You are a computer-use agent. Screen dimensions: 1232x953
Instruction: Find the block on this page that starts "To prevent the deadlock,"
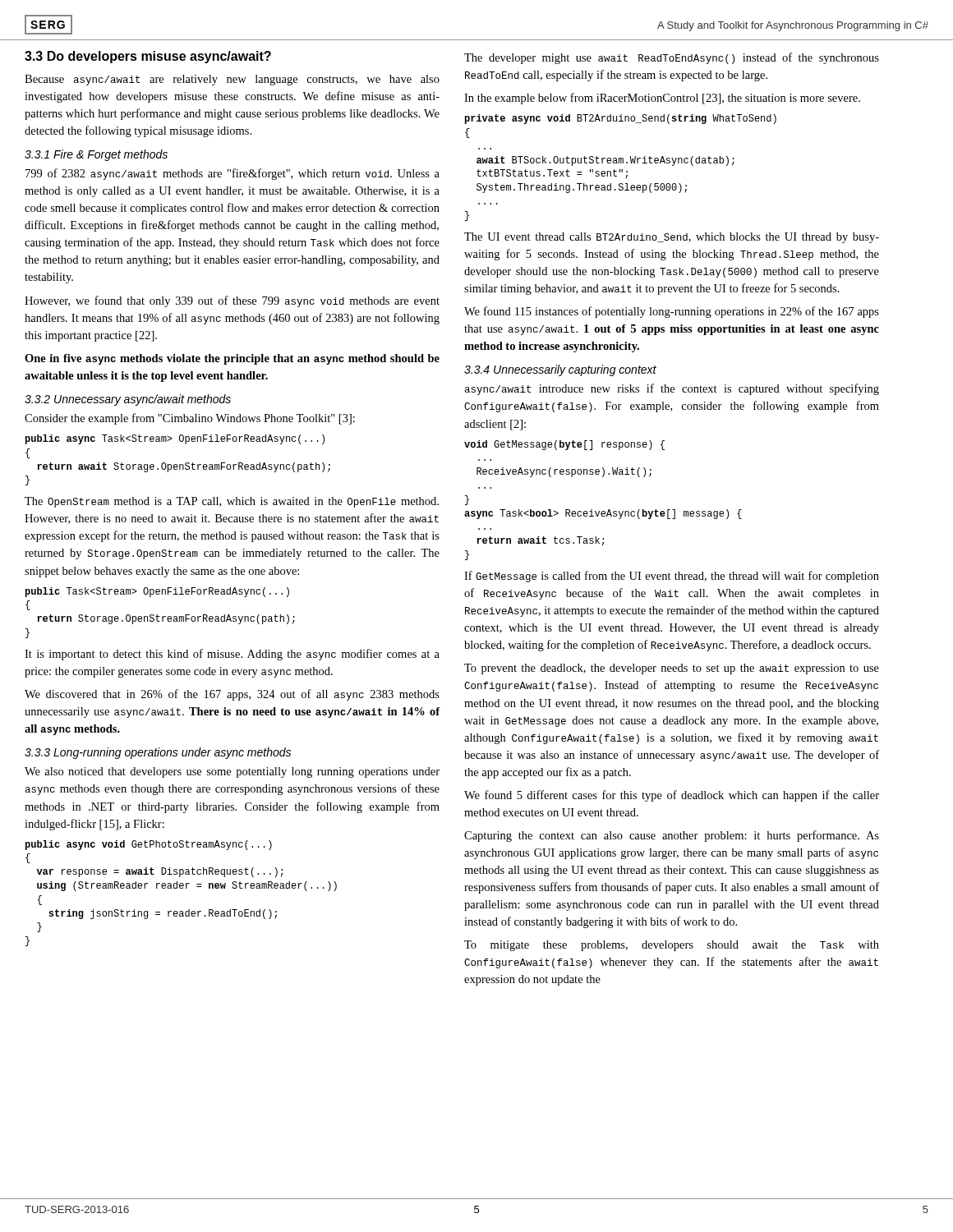(x=672, y=720)
